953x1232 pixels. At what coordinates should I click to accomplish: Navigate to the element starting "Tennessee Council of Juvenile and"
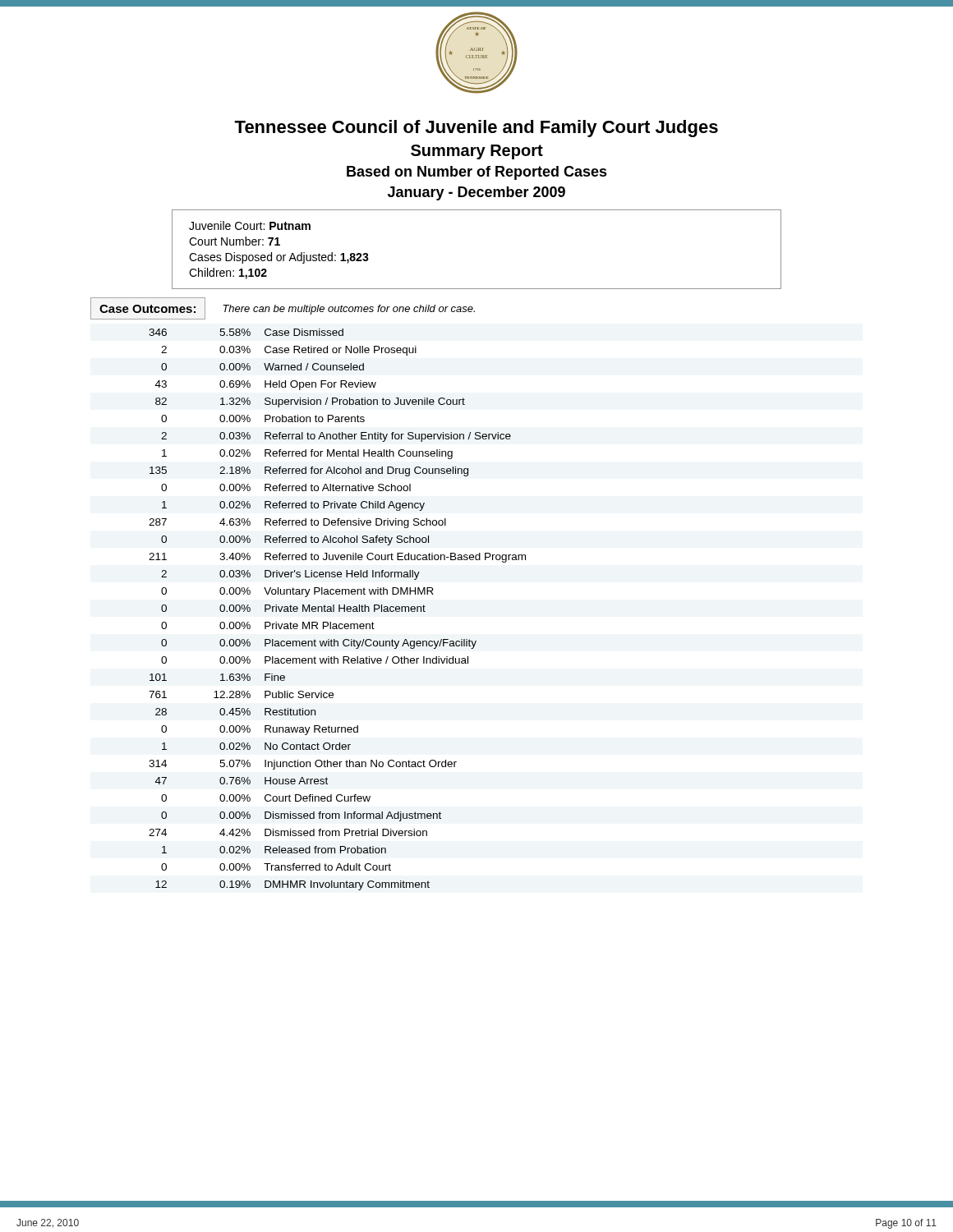[x=476, y=159]
